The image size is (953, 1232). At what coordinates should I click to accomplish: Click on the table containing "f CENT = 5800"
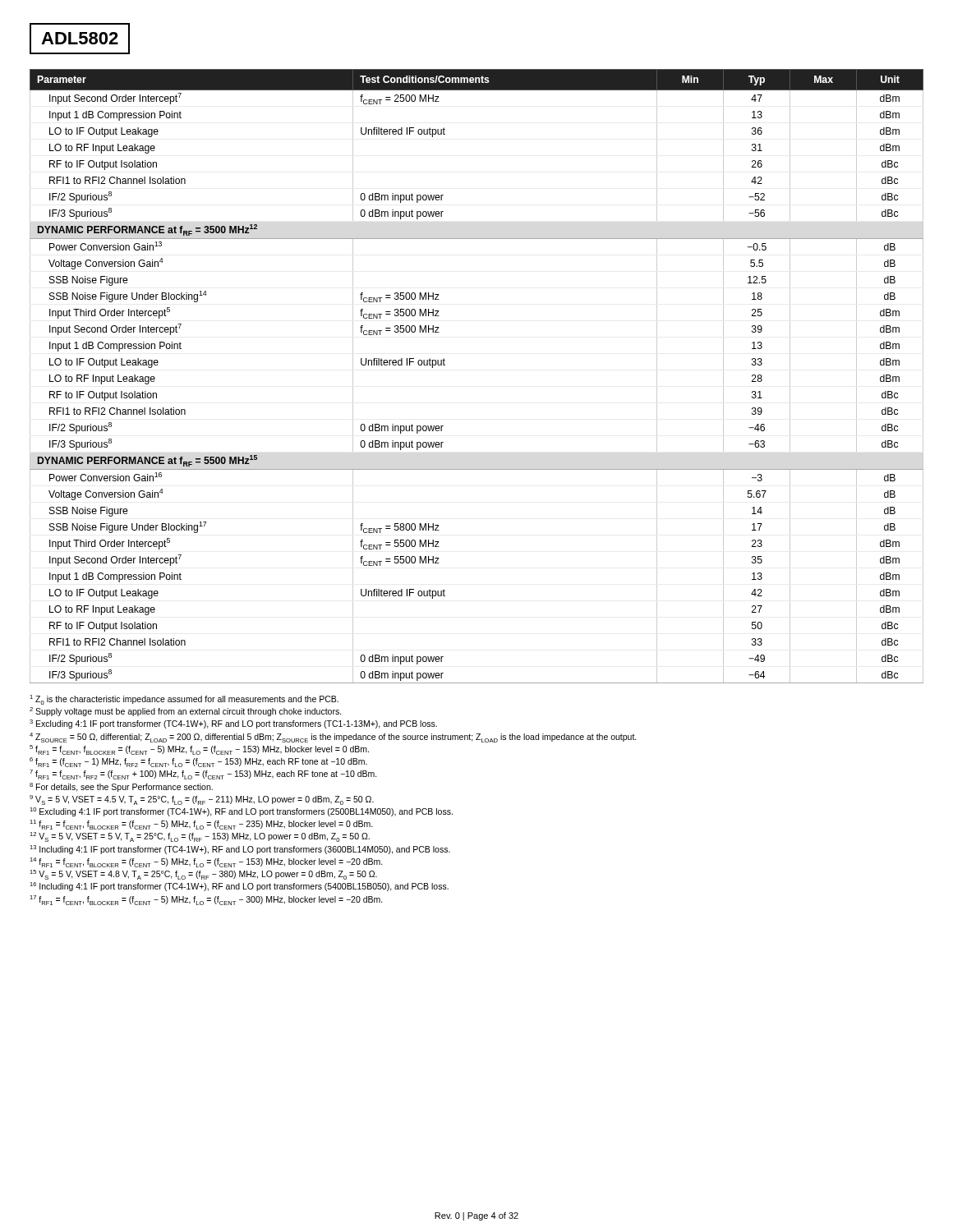click(476, 376)
